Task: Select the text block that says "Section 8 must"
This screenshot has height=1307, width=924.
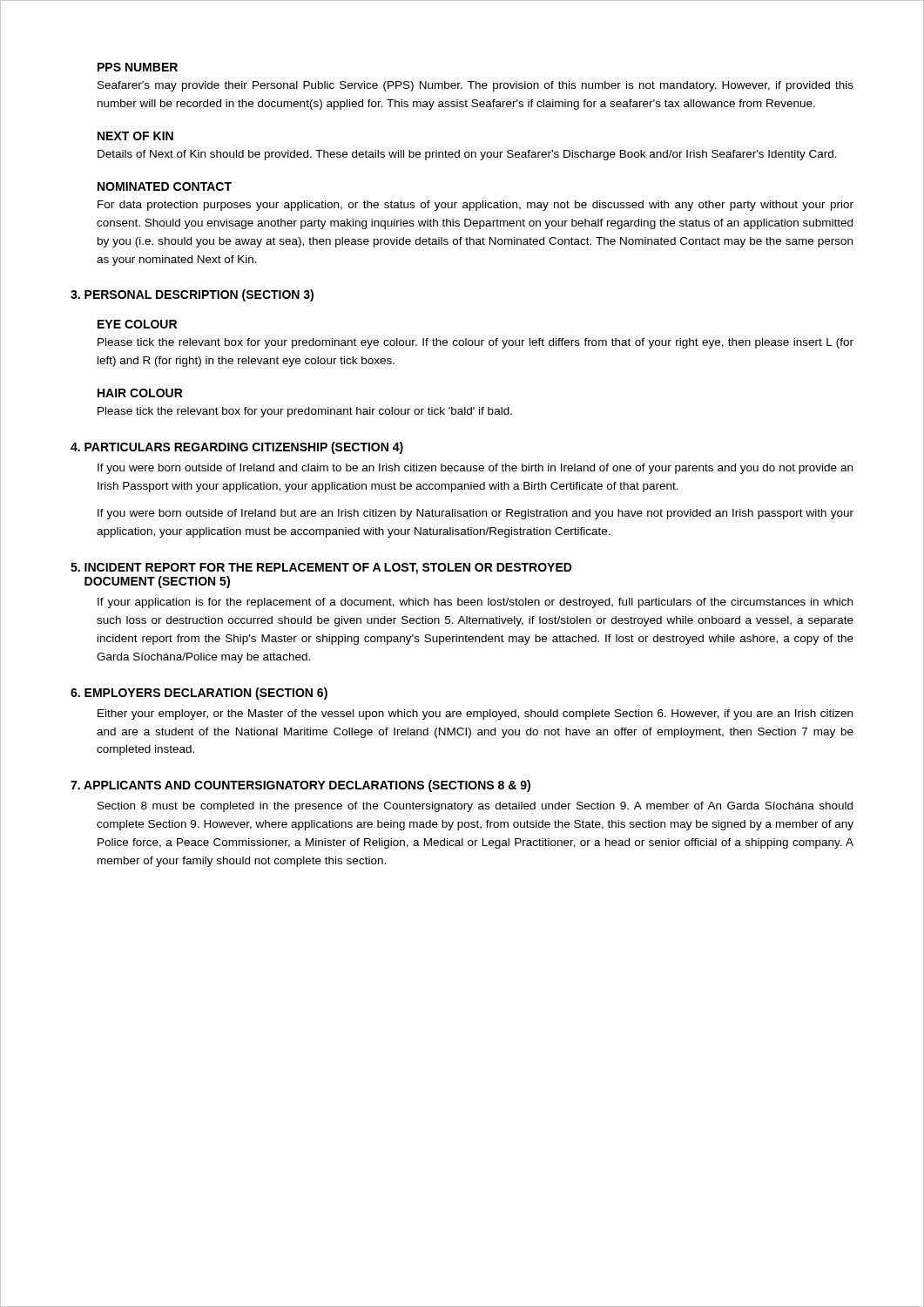Action: click(475, 833)
